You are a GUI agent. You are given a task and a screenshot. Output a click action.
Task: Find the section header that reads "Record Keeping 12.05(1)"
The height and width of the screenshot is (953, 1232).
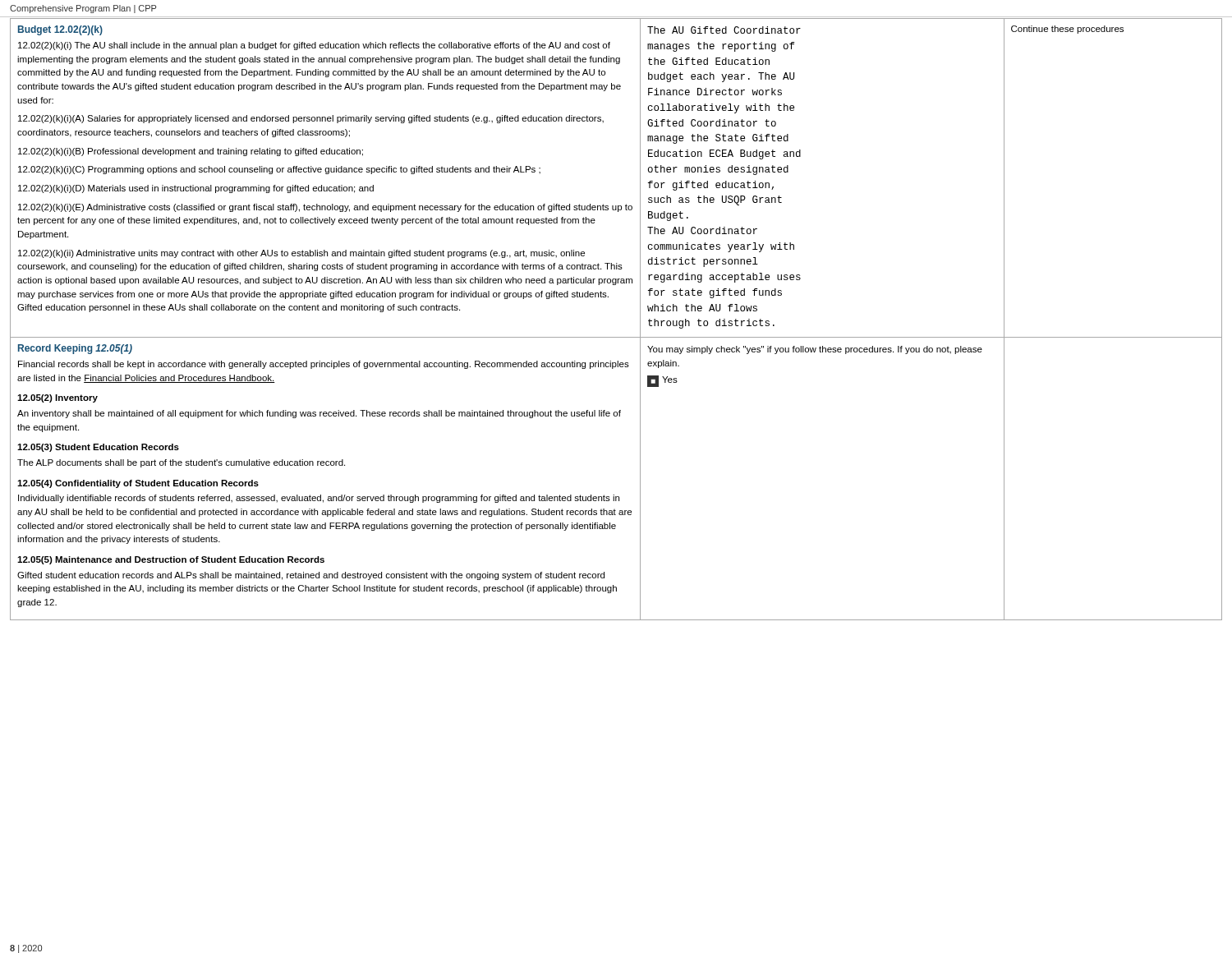[75, 348]
